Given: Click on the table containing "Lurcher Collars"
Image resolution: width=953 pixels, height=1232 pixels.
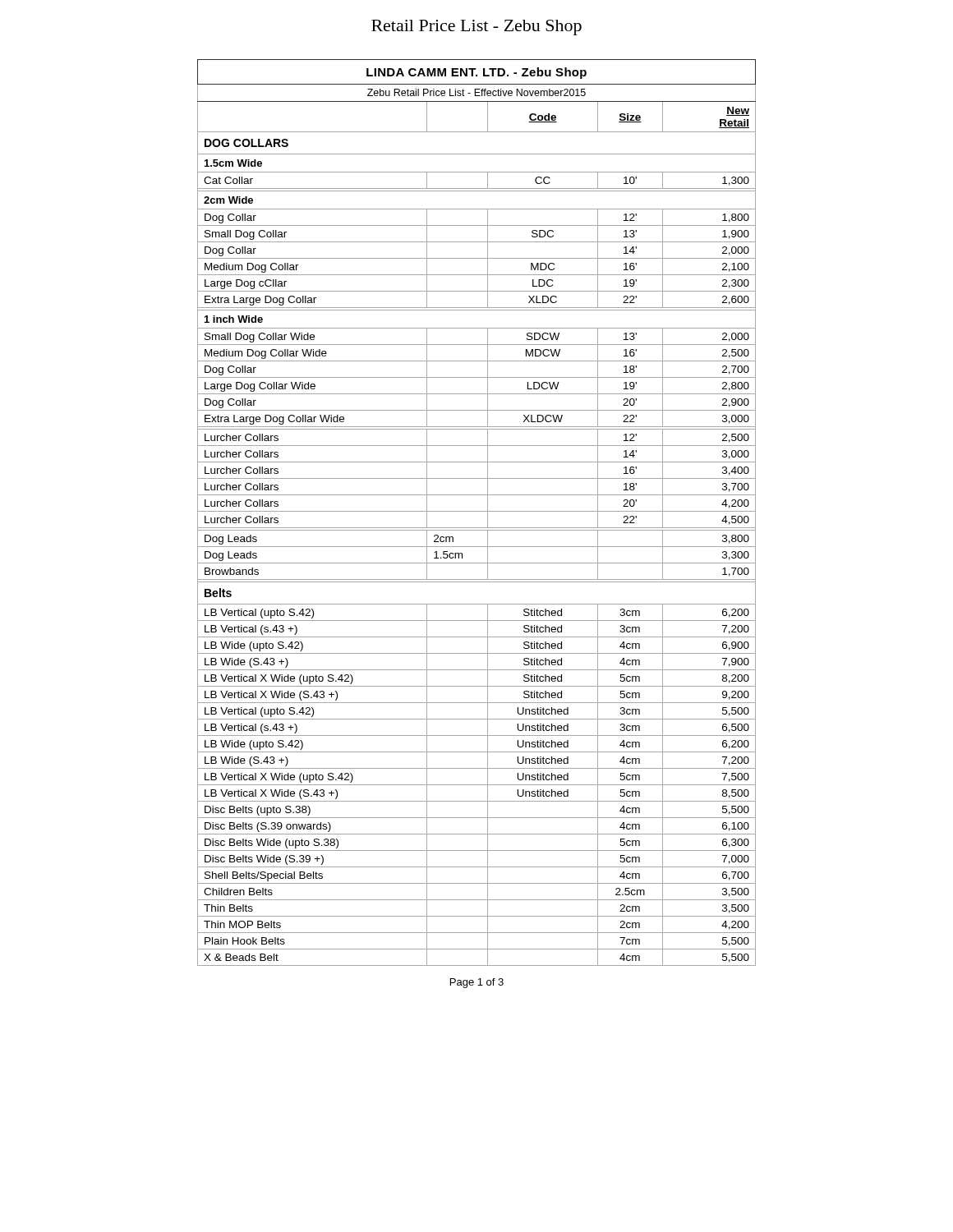Looking at the screenshot, I should coord(476,513).
